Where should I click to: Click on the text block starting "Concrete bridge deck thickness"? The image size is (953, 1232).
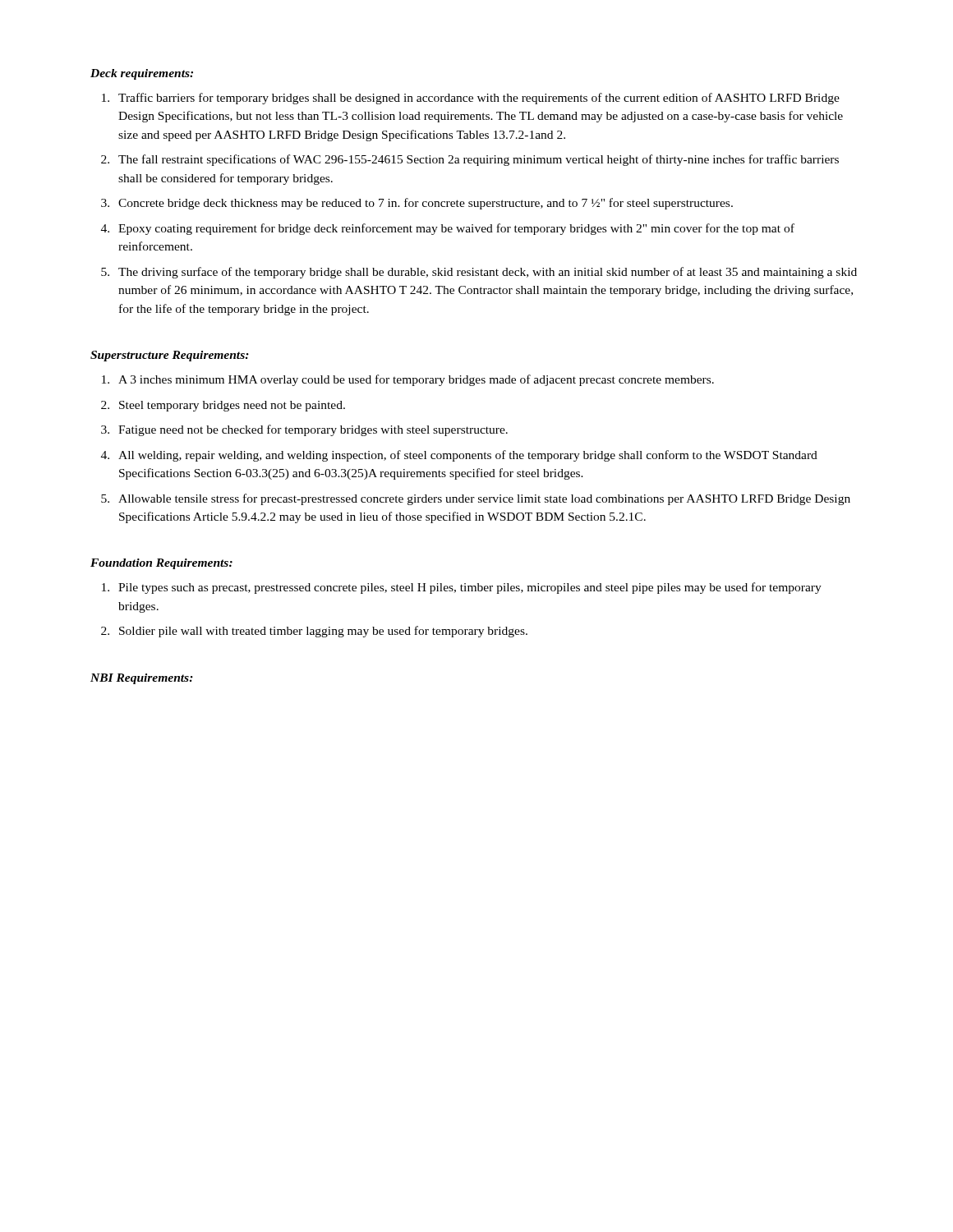(x=426, y=203)
